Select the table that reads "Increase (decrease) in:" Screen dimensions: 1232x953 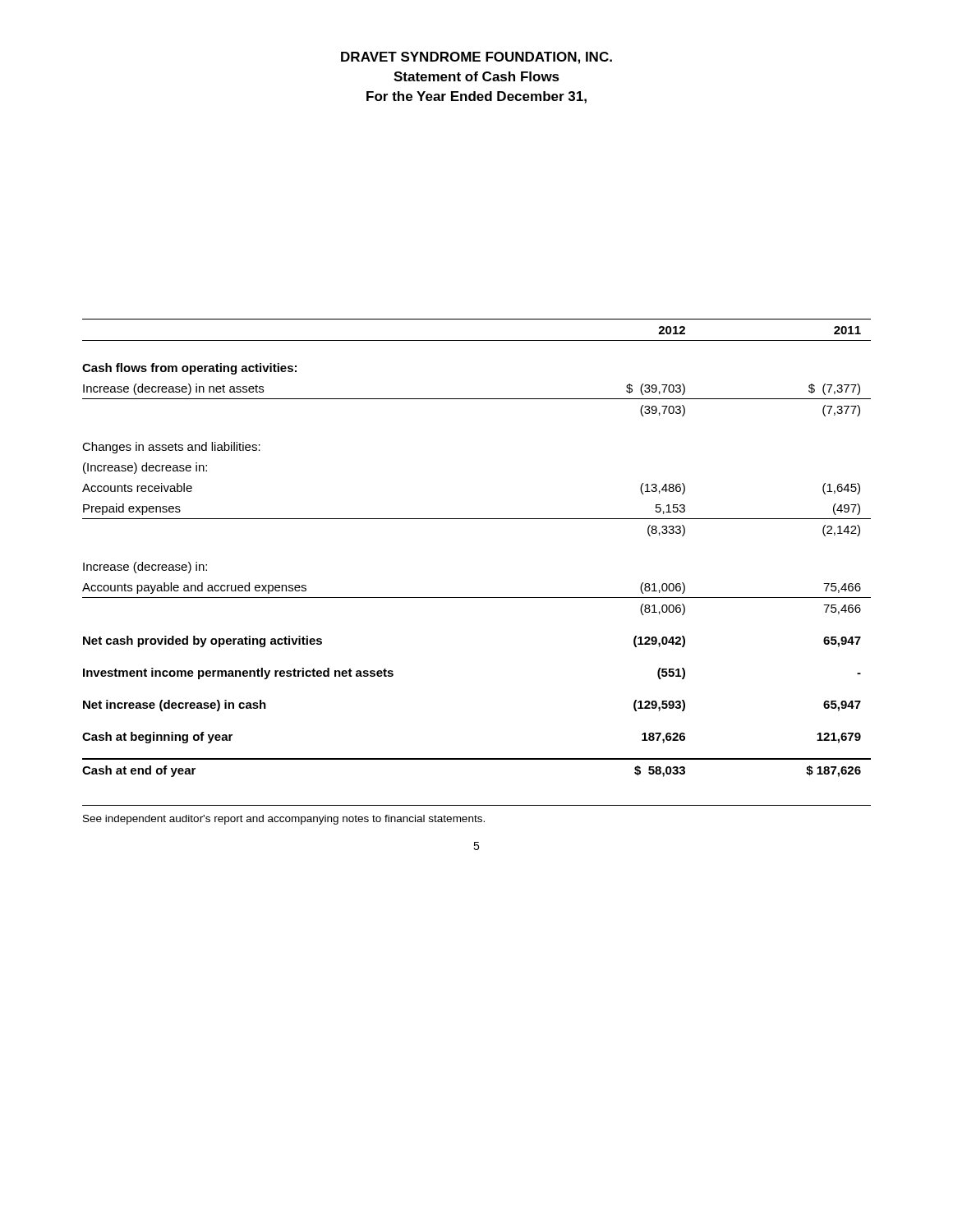pos(476,549)
